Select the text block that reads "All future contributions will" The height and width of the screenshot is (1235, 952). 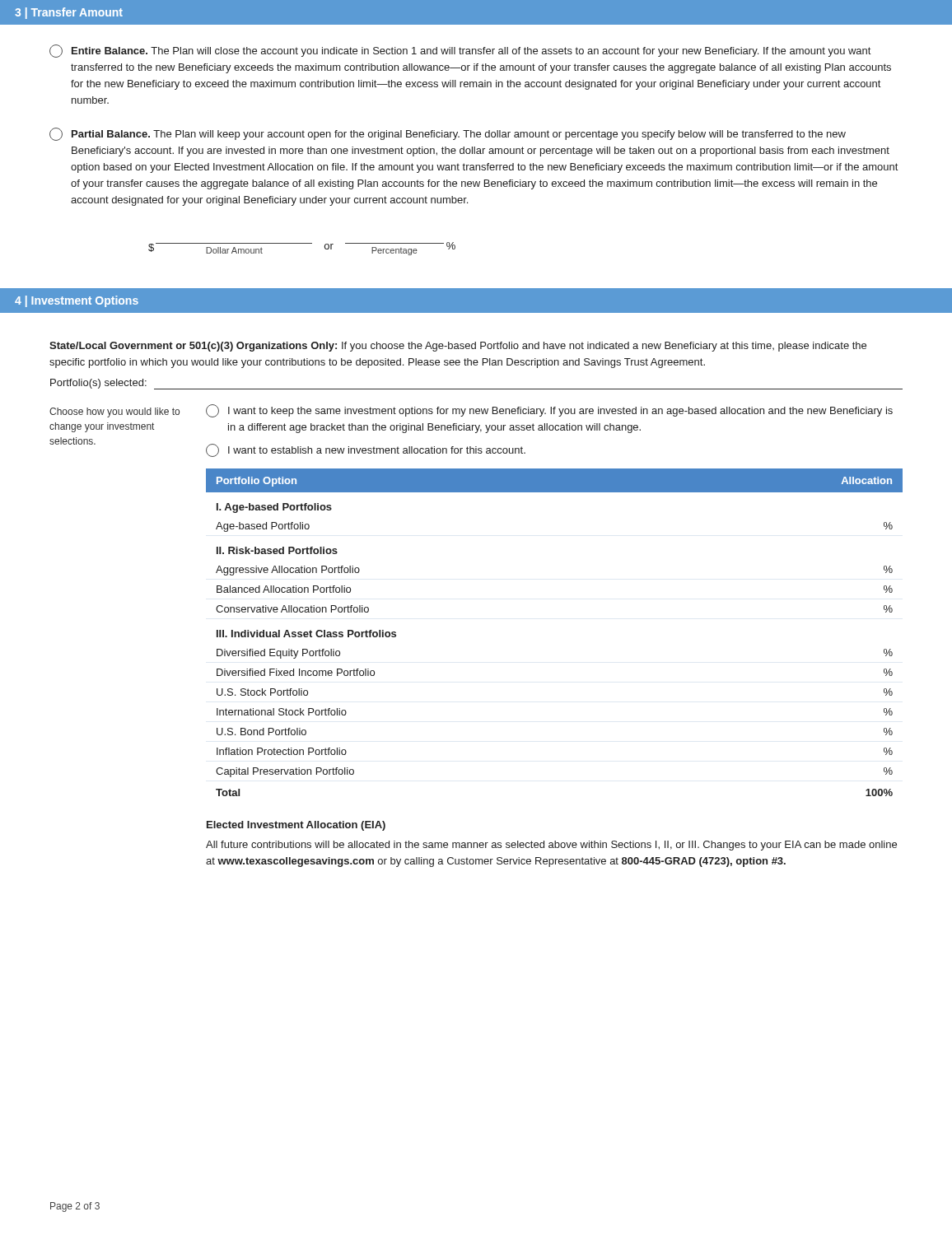(x=552, y=853)
